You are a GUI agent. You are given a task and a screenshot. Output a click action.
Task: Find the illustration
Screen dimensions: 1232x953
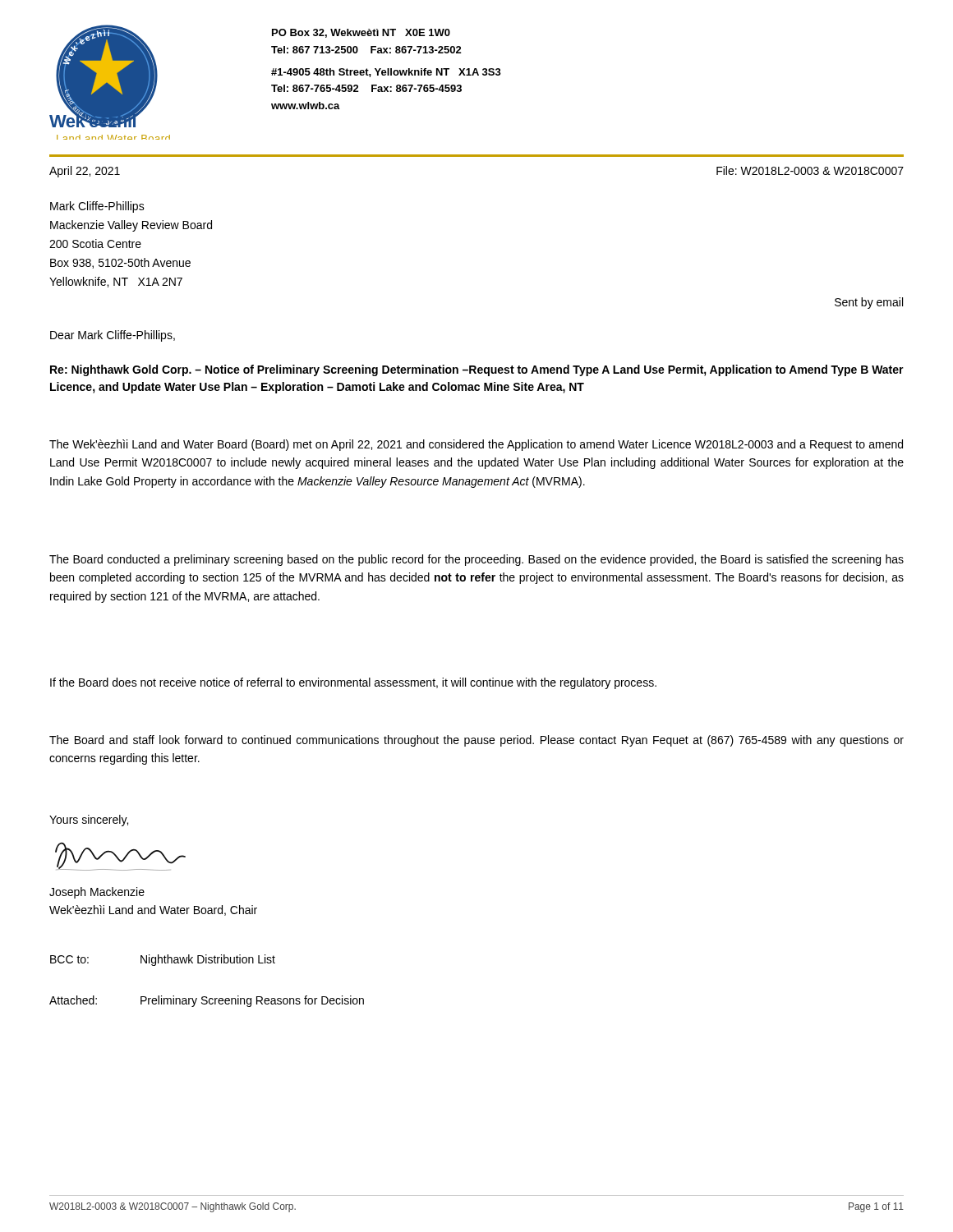[x=123, y=856]
